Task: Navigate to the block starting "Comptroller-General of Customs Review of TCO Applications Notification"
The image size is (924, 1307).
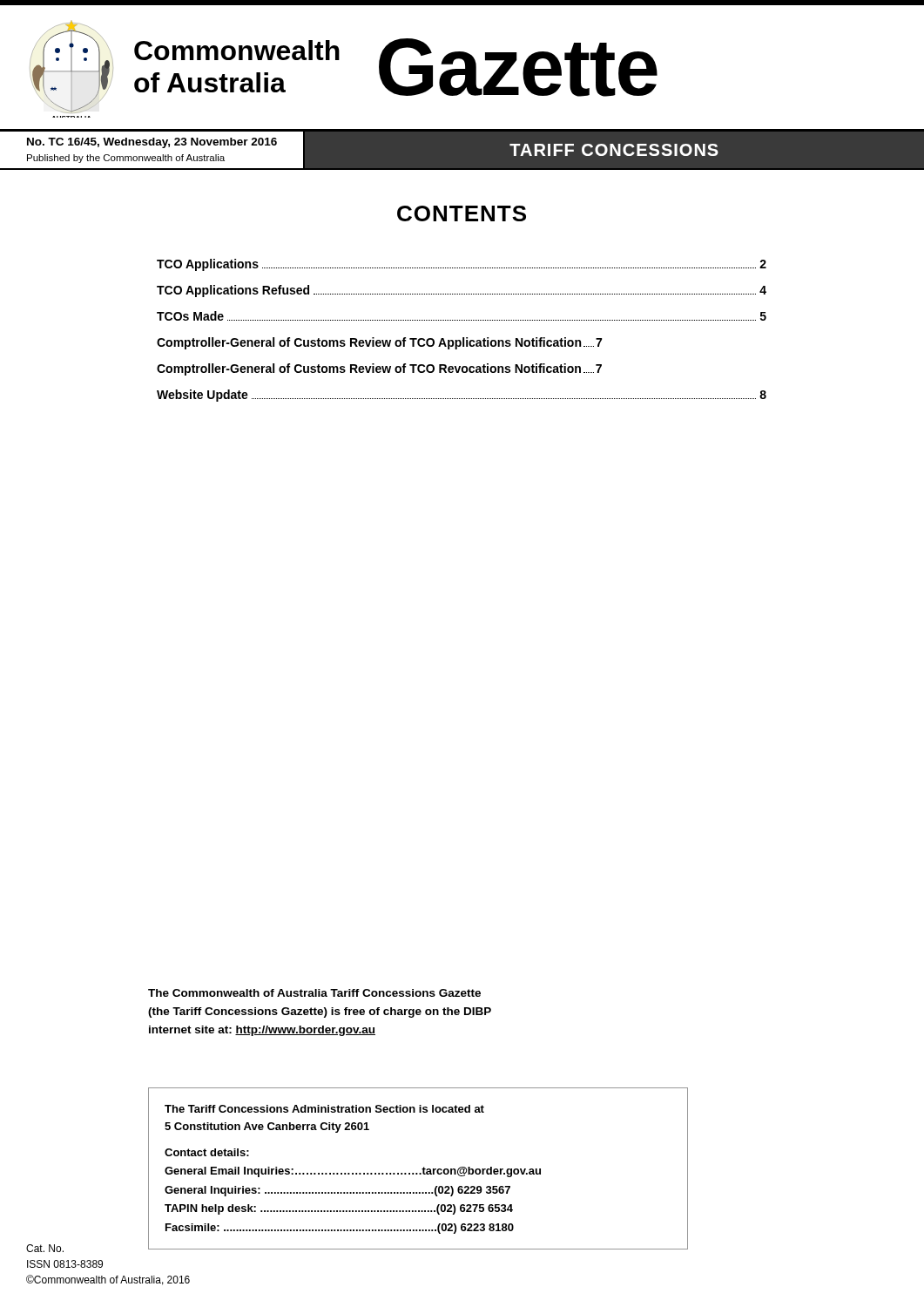Action: pos(380,342)
